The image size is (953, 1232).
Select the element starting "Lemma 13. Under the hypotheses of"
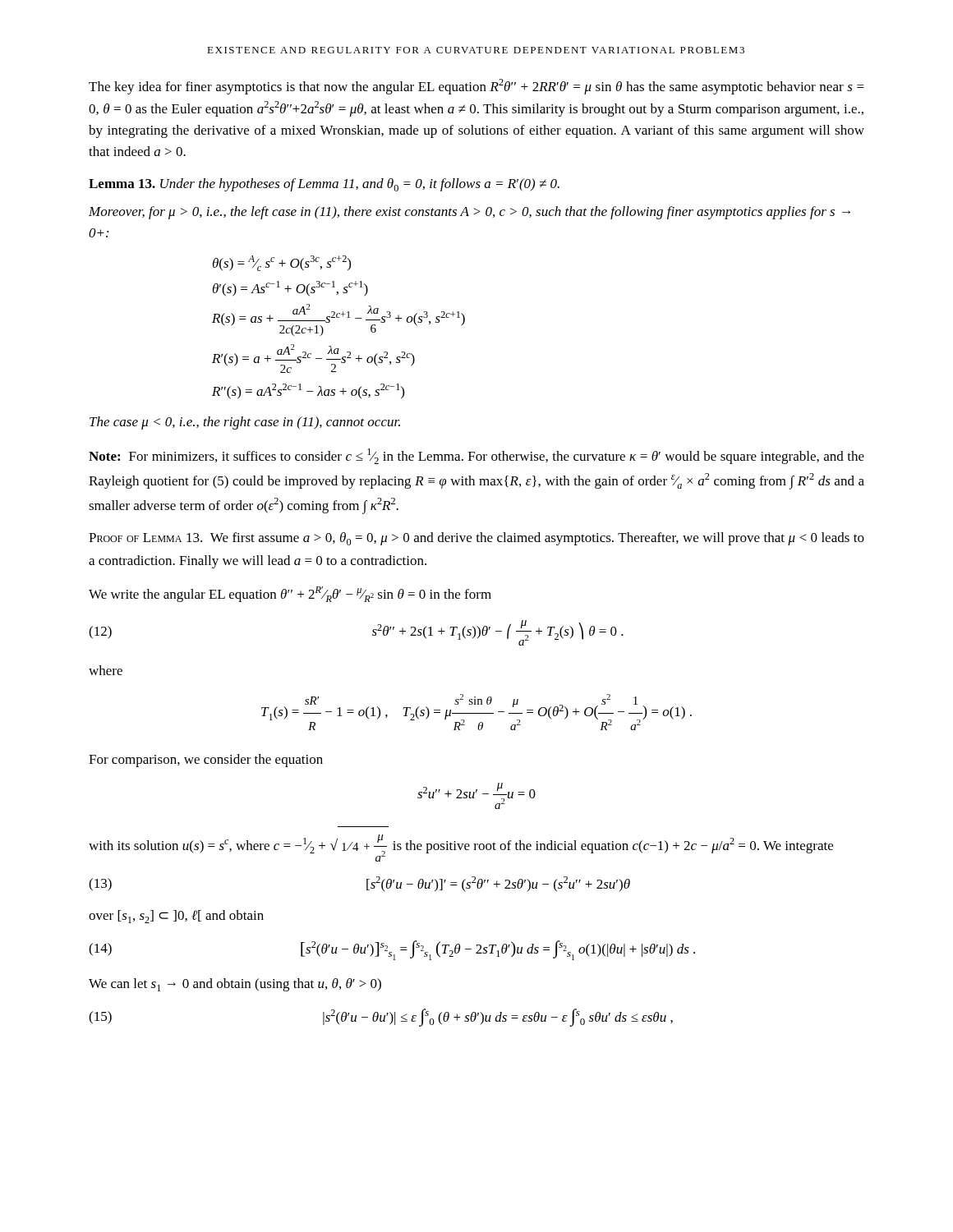click(325, 185)
